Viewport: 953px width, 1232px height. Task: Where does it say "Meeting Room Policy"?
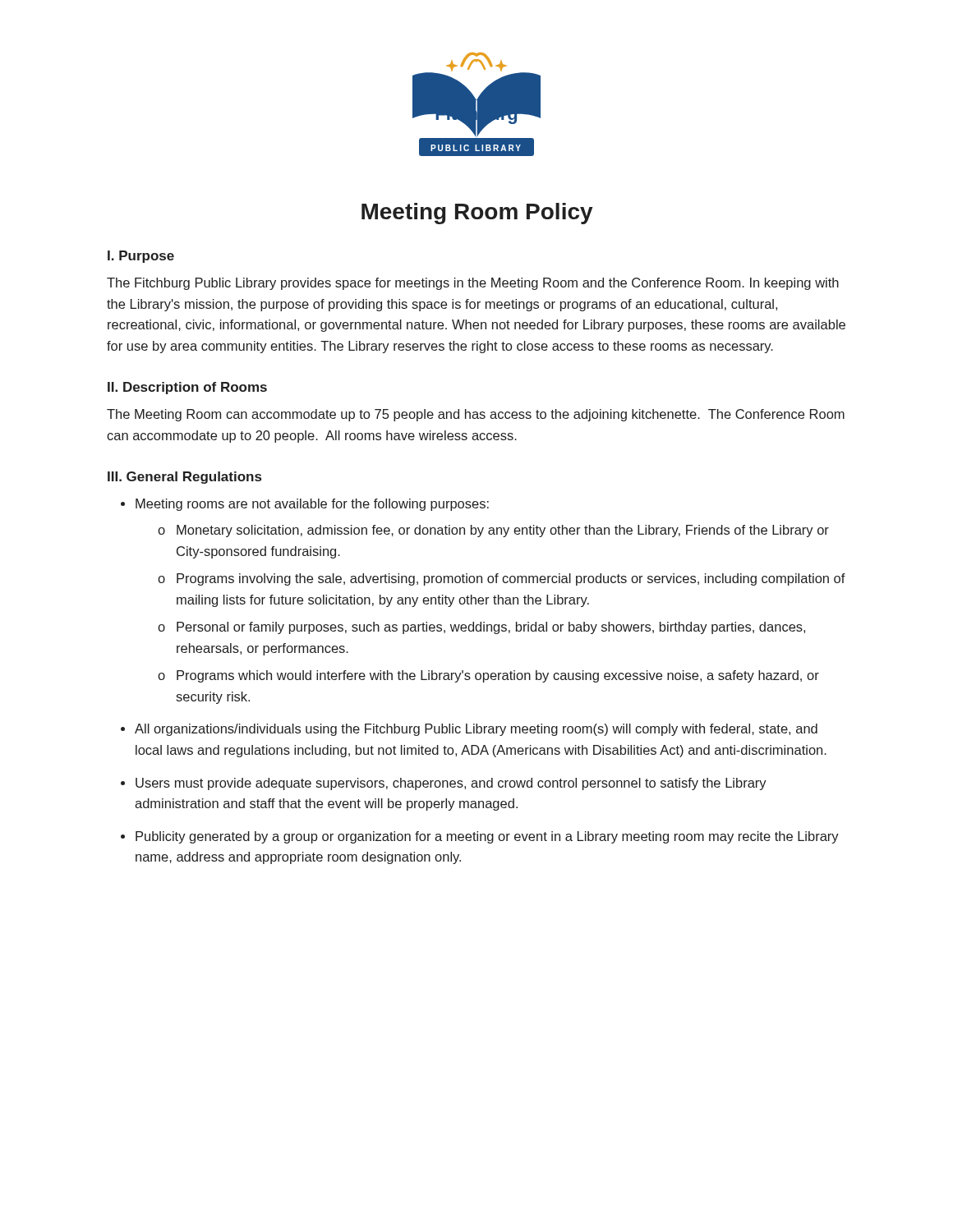click(x=476, y=211)
